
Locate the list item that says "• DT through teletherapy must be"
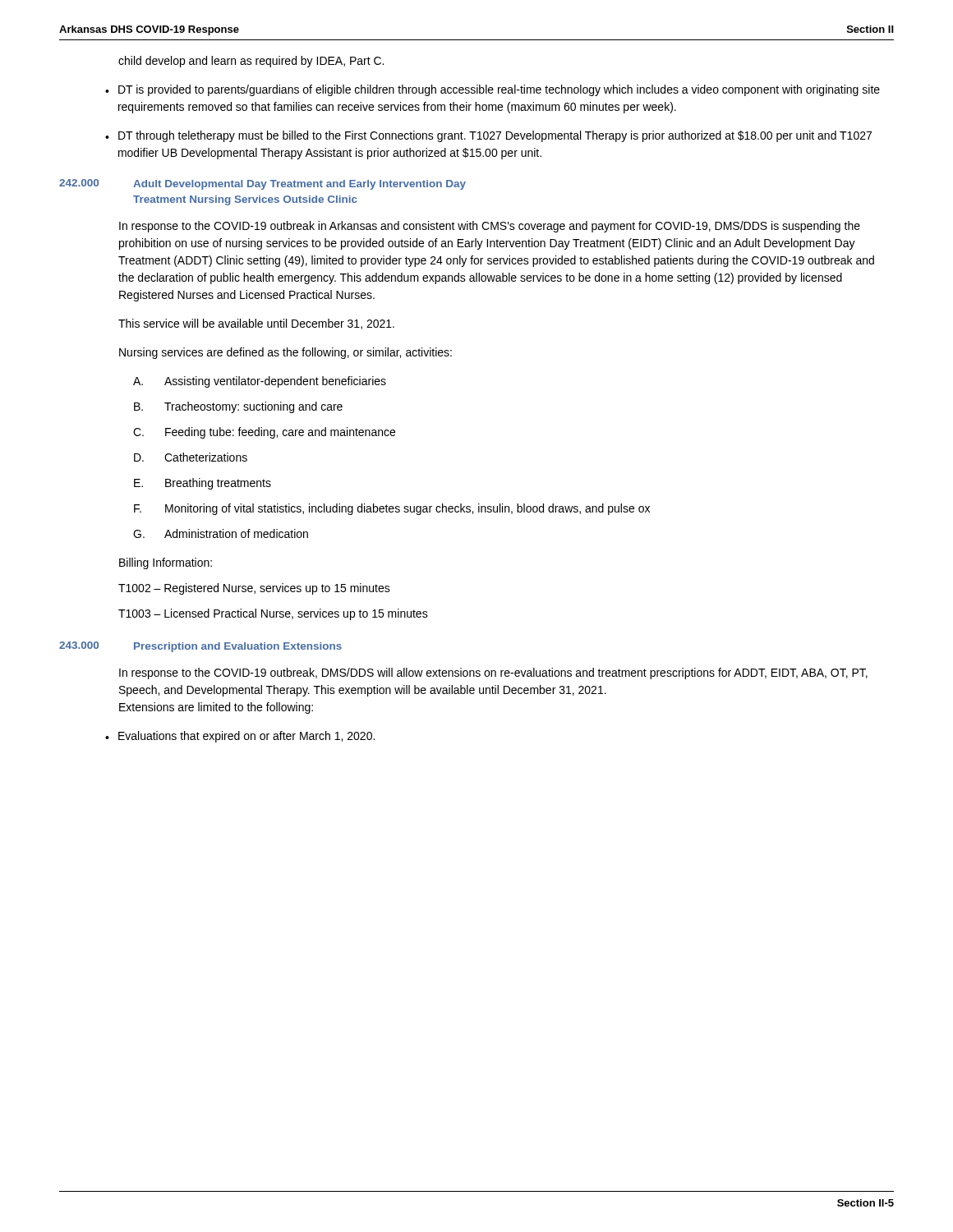click(x=499, y=145)
